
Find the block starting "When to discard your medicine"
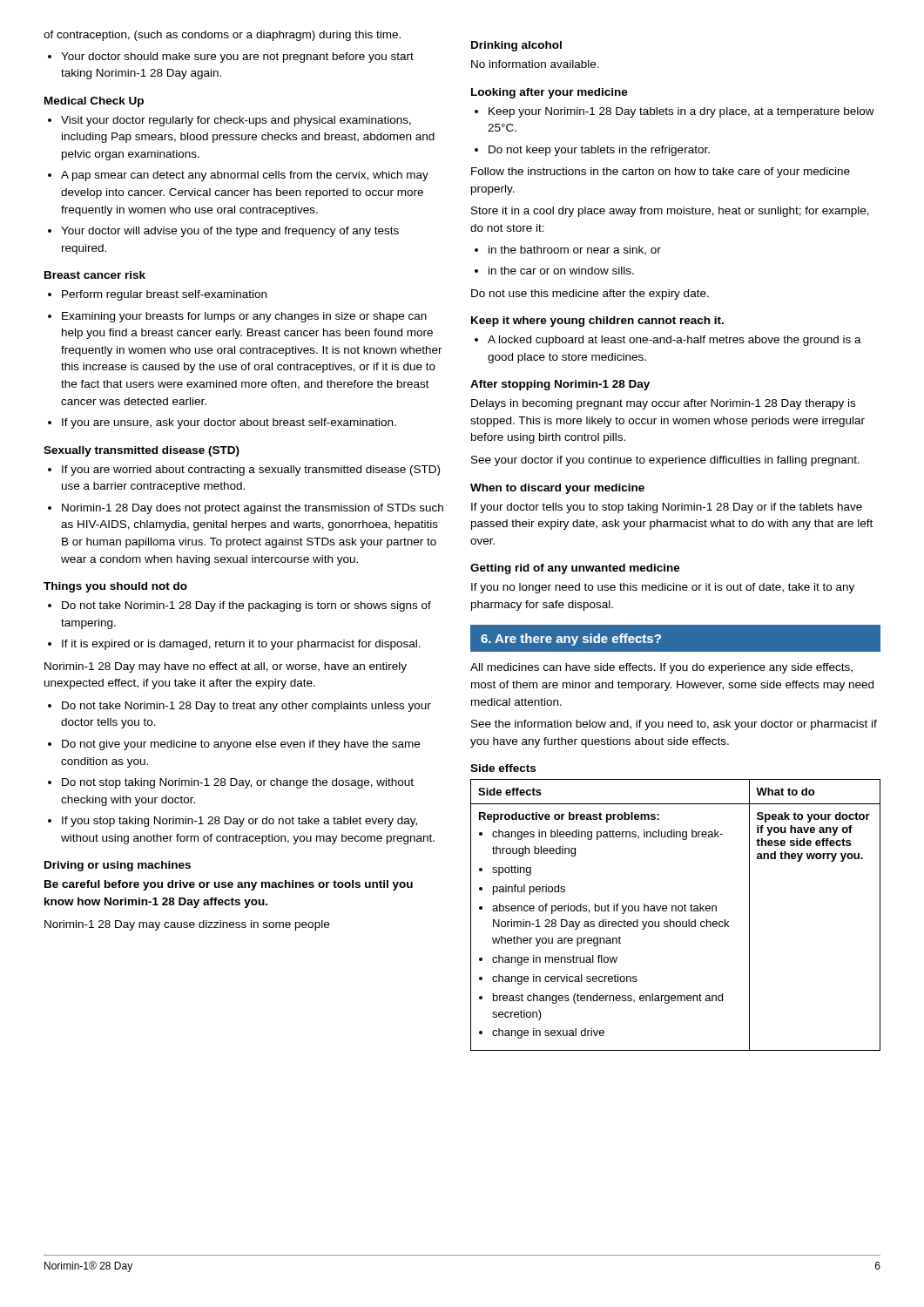(557, 487)
